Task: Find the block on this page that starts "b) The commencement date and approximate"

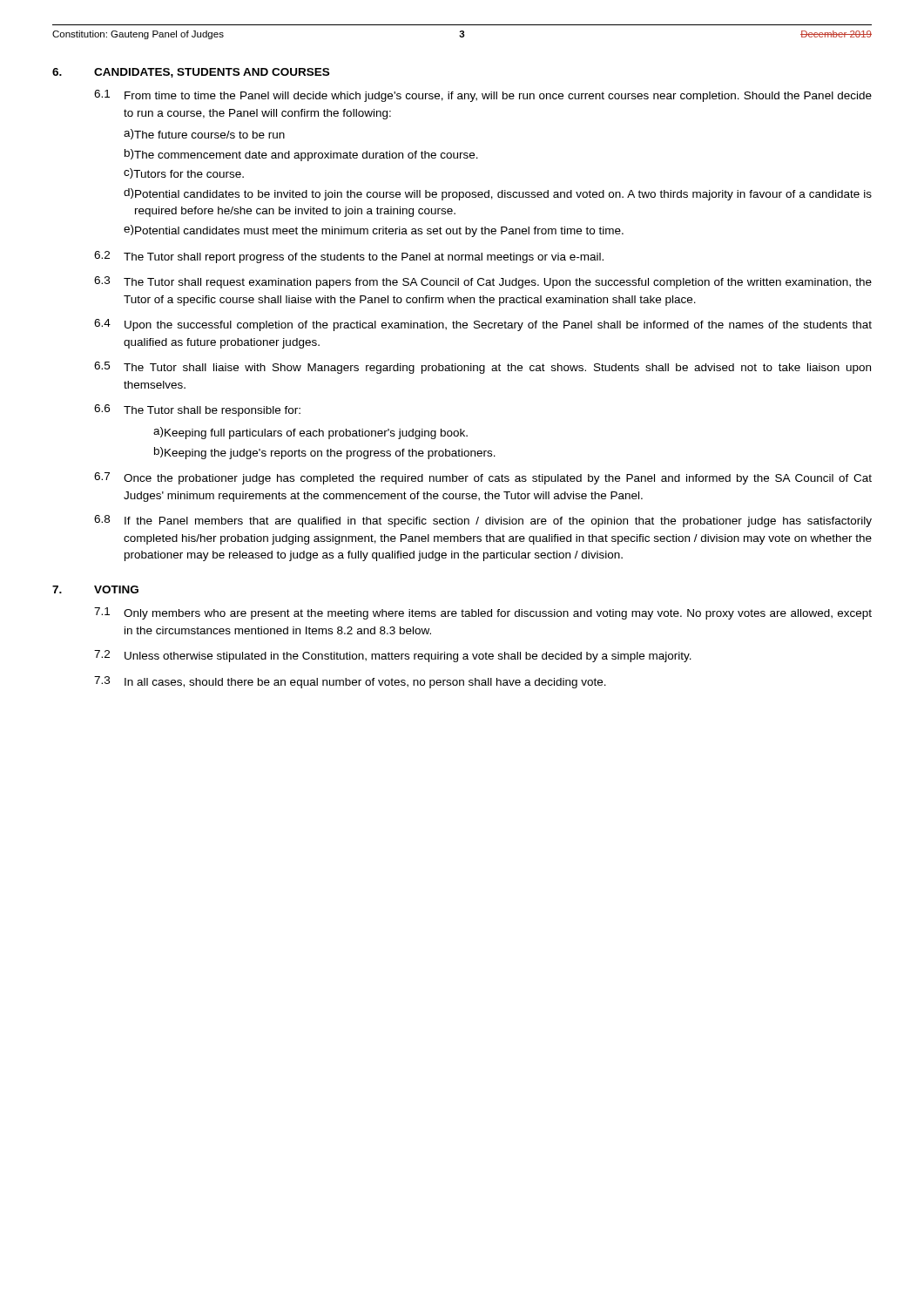Action: coord(462,155)
